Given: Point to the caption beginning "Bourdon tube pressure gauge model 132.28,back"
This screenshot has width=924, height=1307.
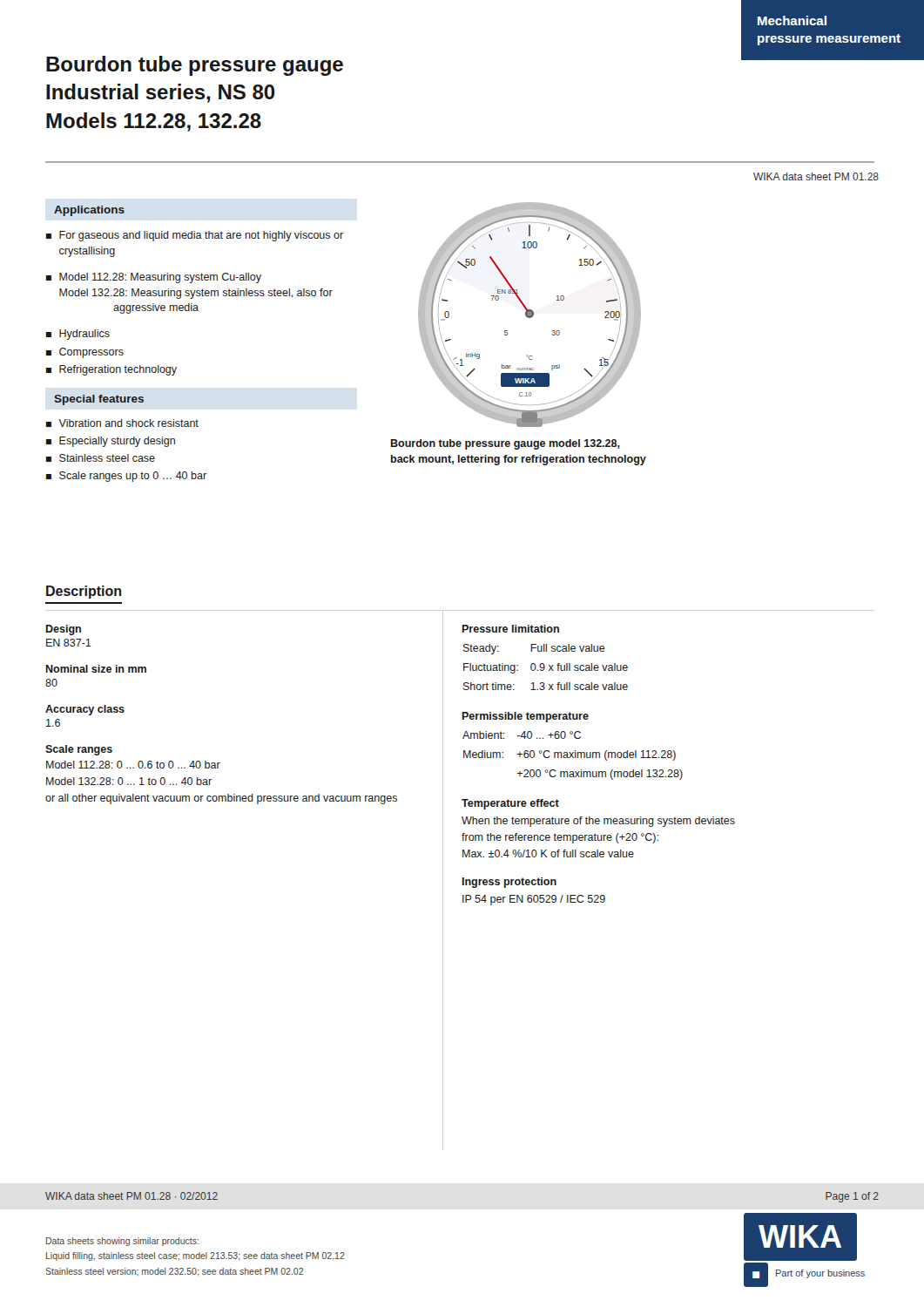Looking at the screenshot, I should point(518,451).
